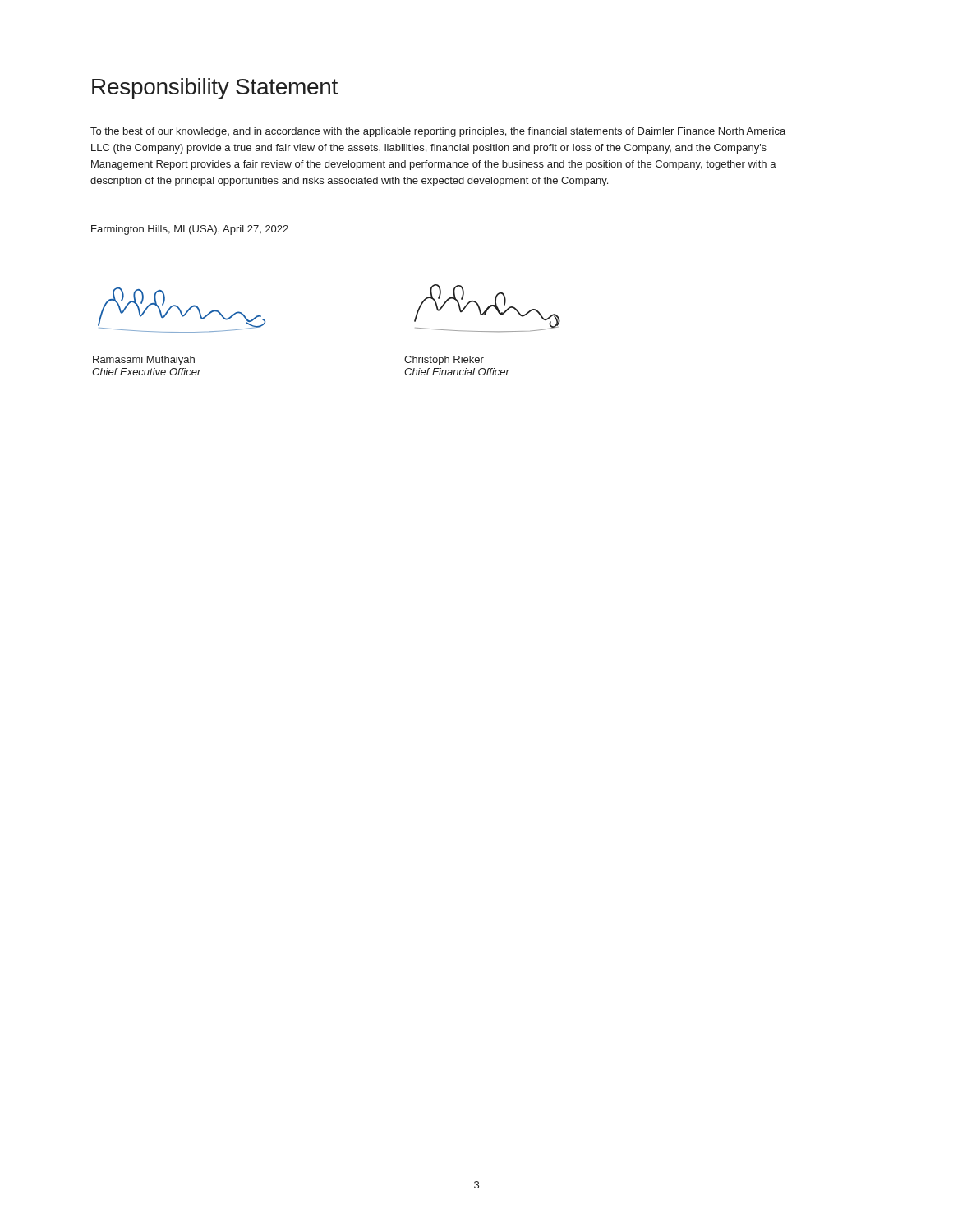
Task: Select the text starting "Responsibility Statement"
Action: [215, 89]
